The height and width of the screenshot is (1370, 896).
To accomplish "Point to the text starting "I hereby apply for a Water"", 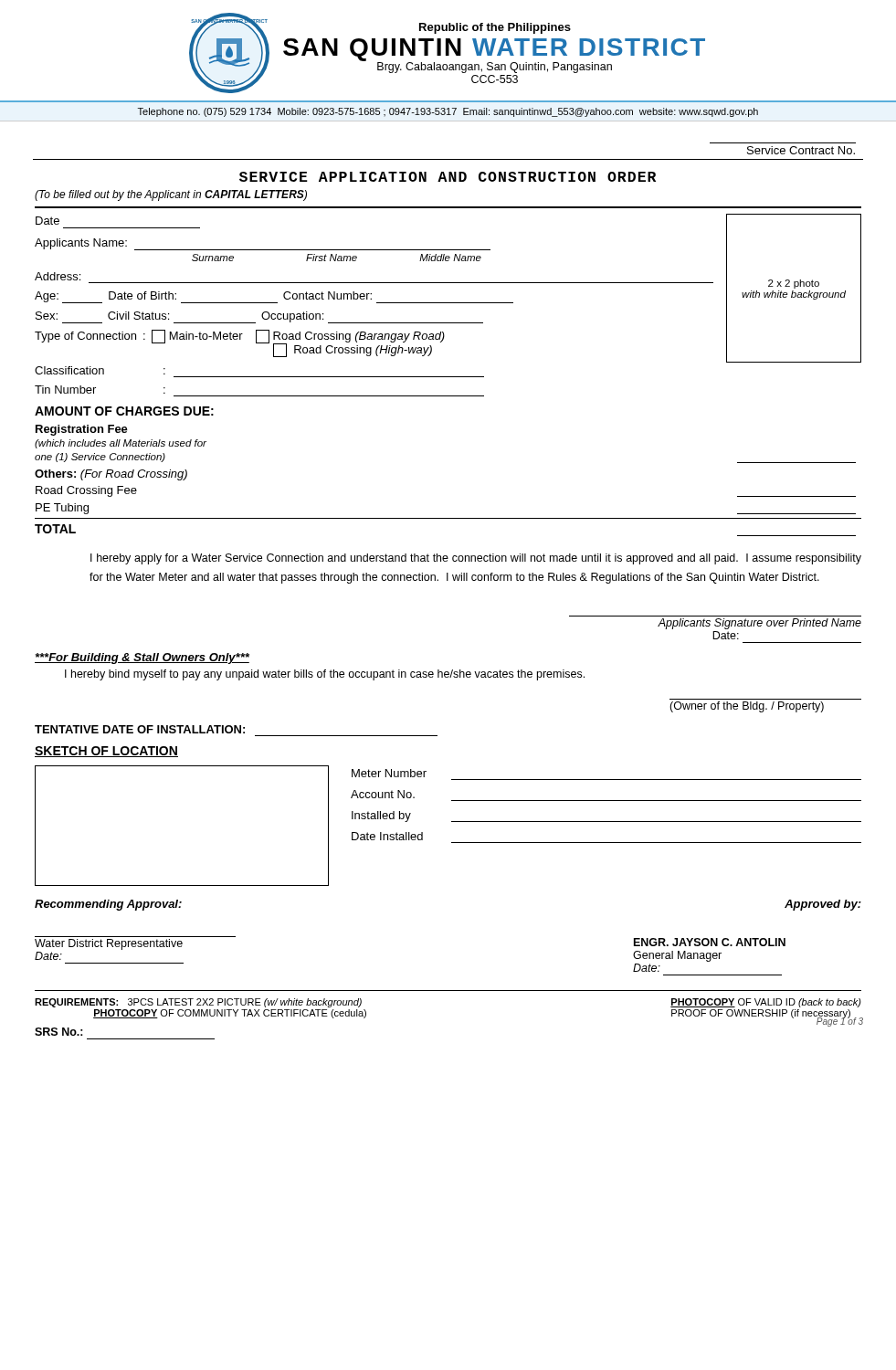I will point(475,568).
